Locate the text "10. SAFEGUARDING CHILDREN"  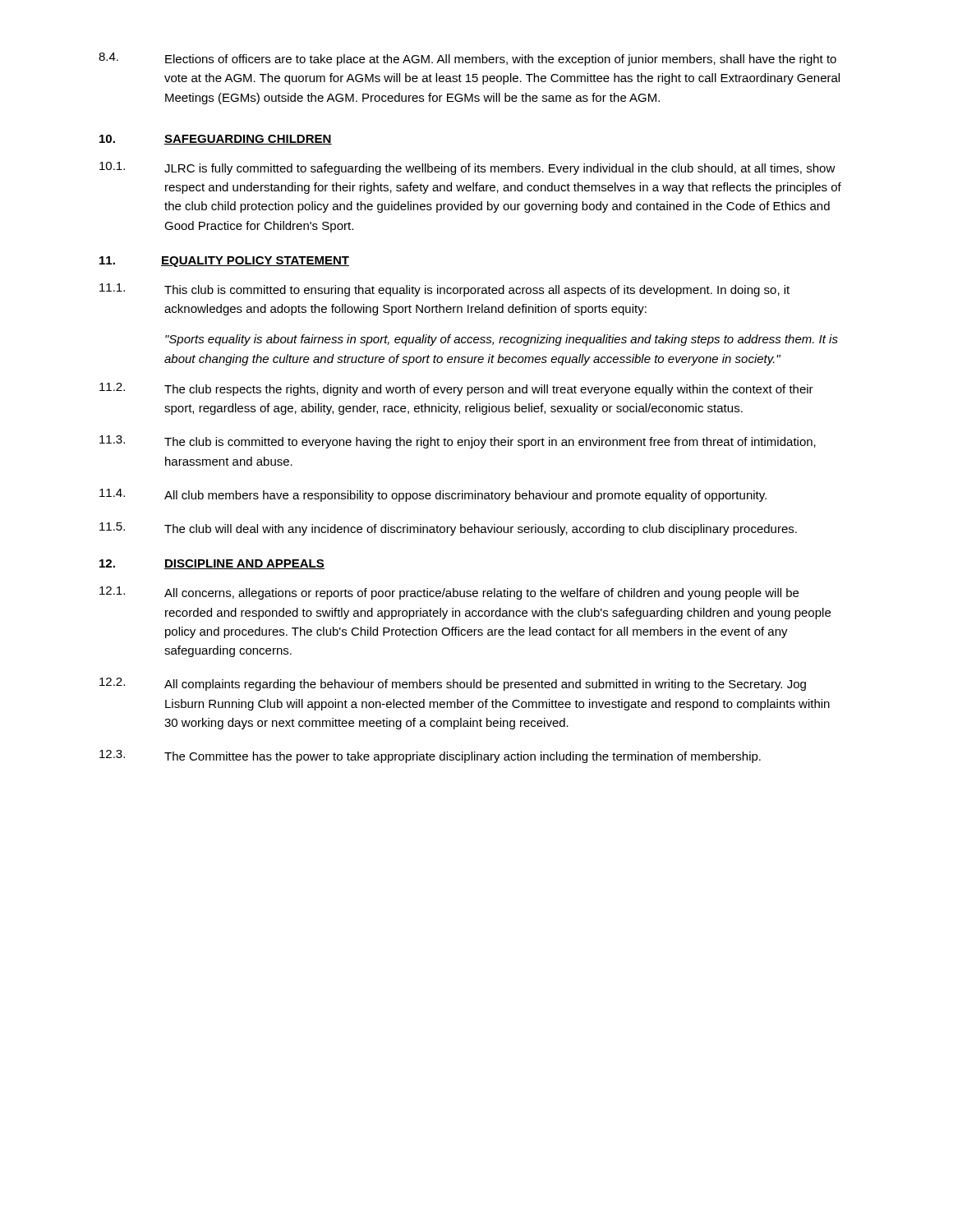(215, 138)
